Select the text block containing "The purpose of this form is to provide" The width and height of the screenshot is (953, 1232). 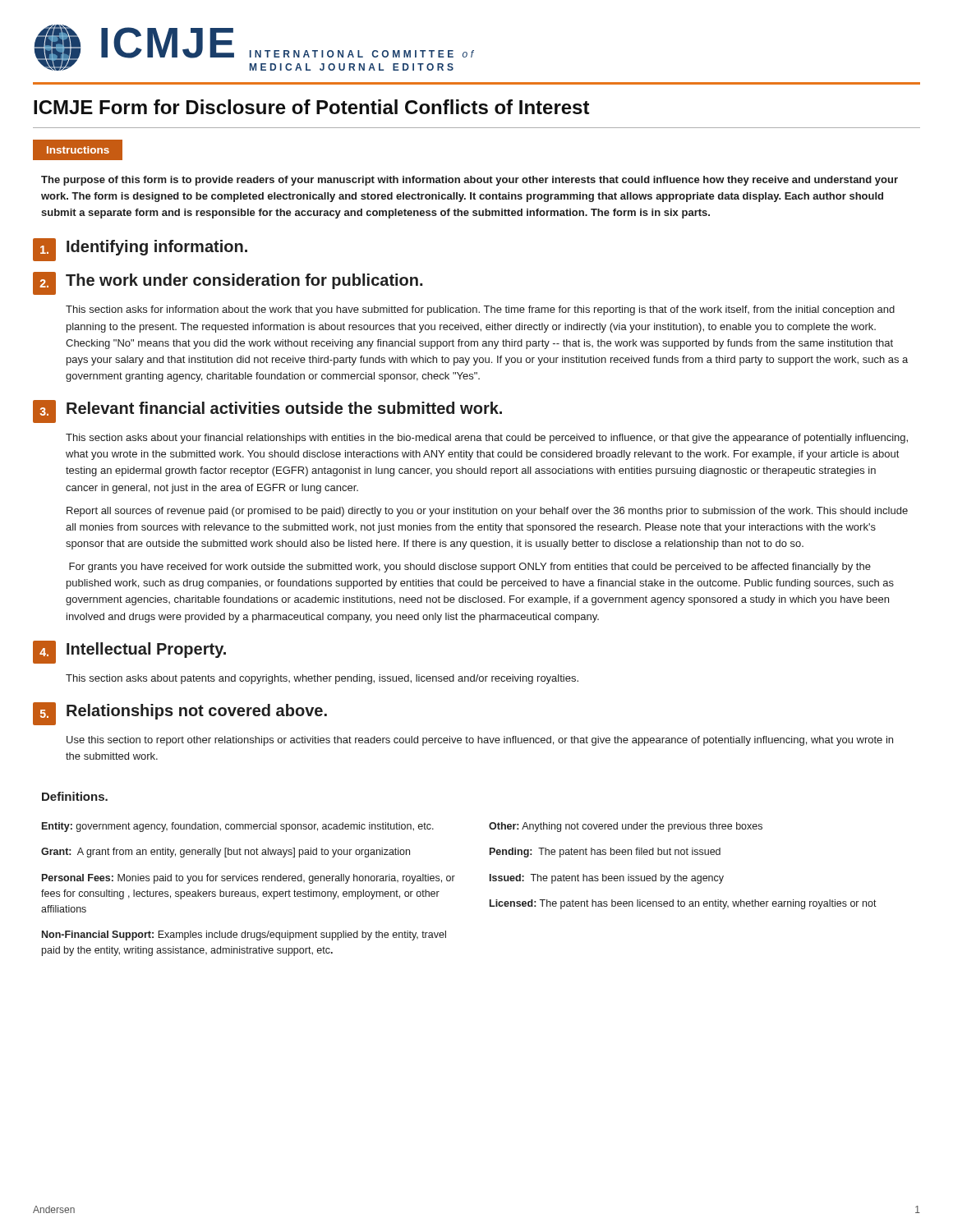470,196
